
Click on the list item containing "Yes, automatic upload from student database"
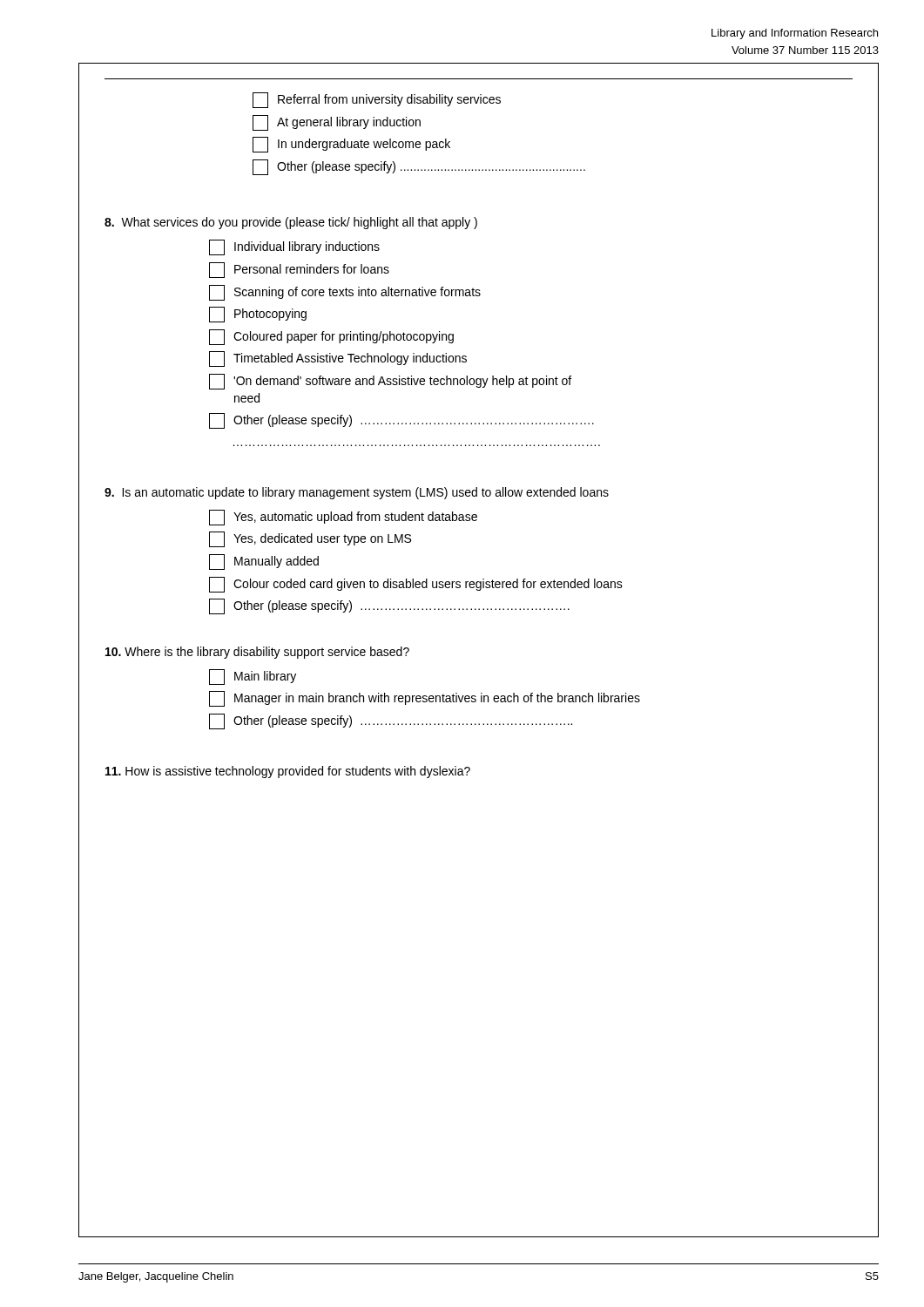[x=343, y=518]
